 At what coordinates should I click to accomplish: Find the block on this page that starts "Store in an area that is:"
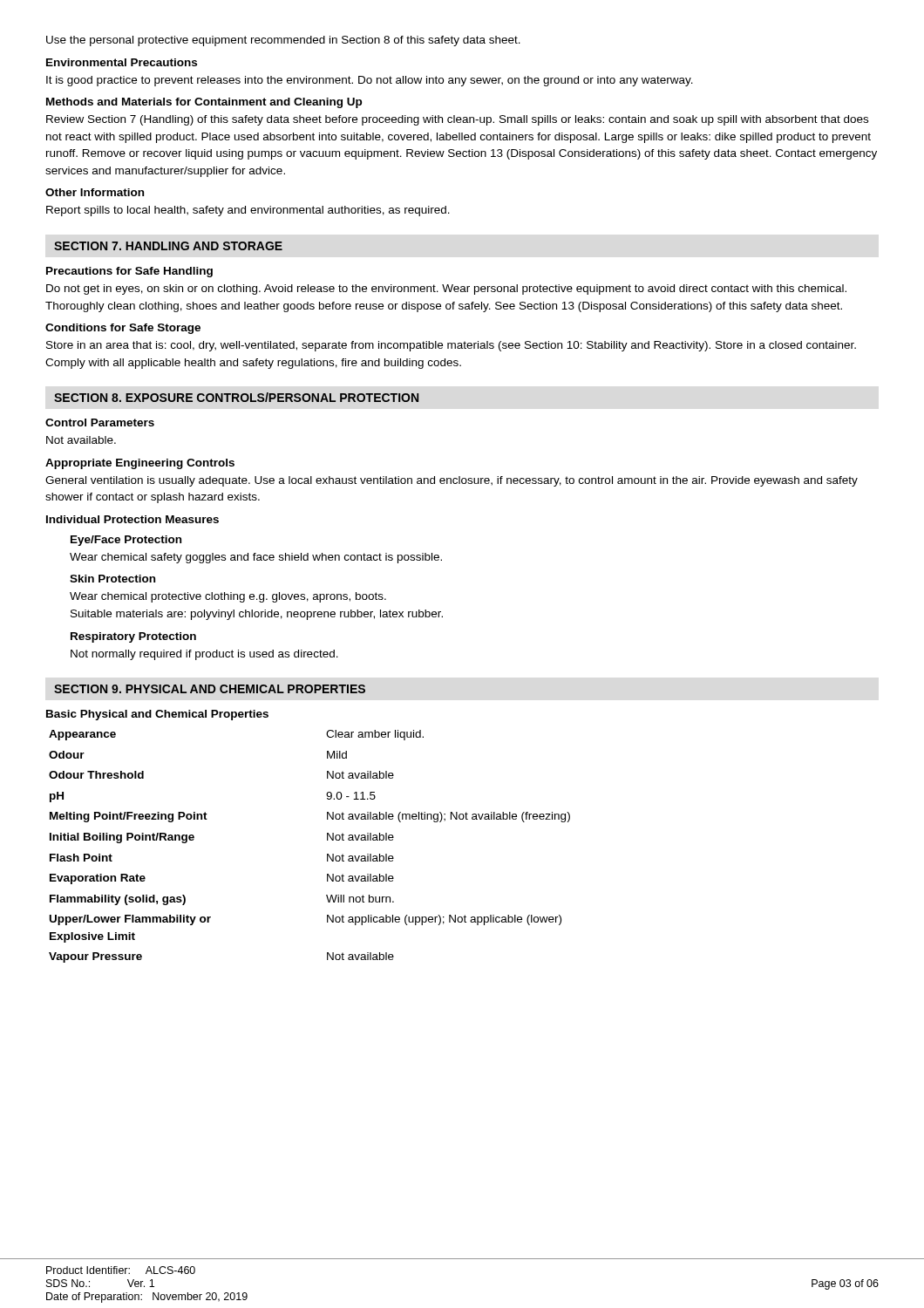(451, 353)
